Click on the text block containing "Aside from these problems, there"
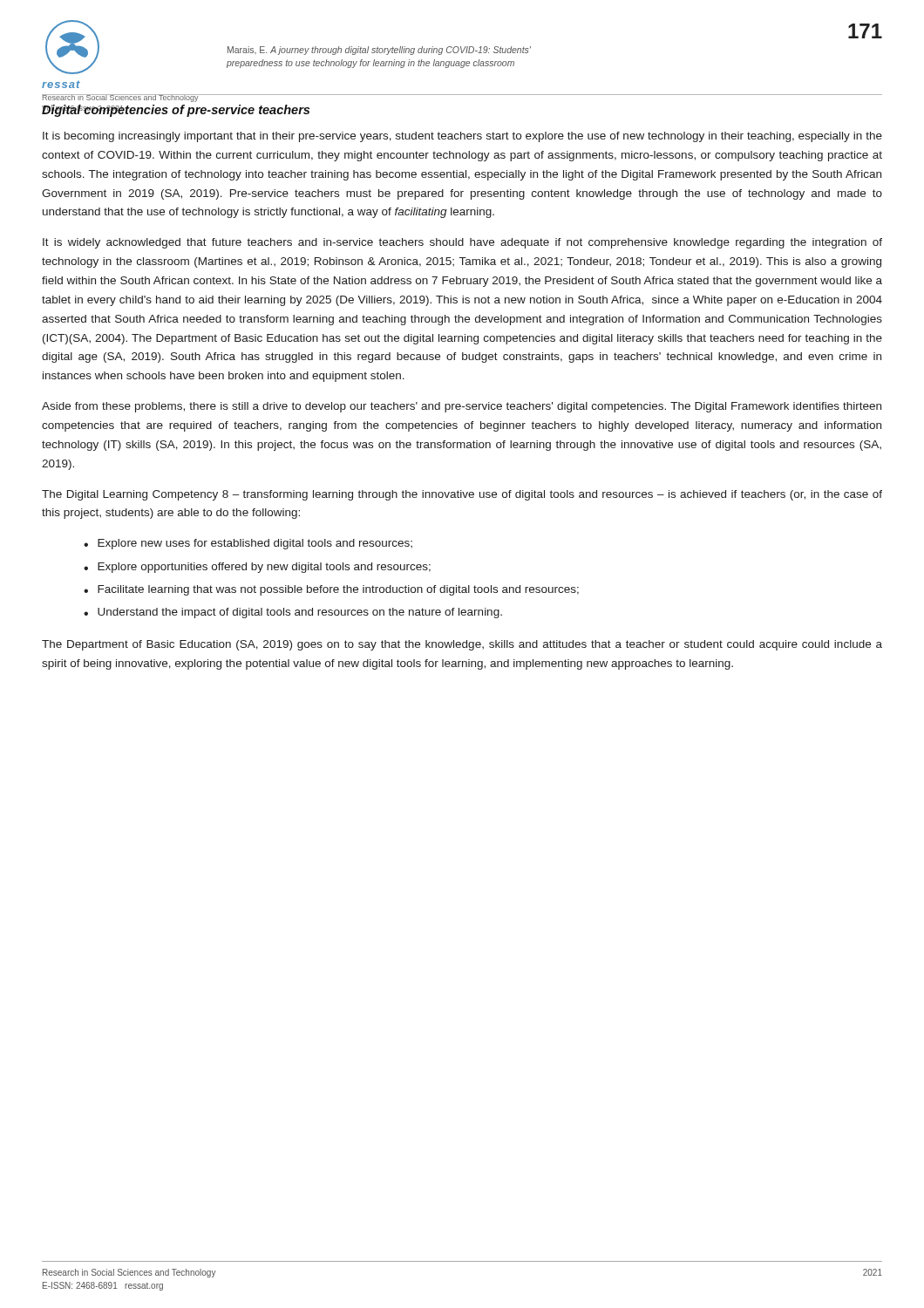The image size is (924, 1308). pyautogui.click(x=462, y=435)
